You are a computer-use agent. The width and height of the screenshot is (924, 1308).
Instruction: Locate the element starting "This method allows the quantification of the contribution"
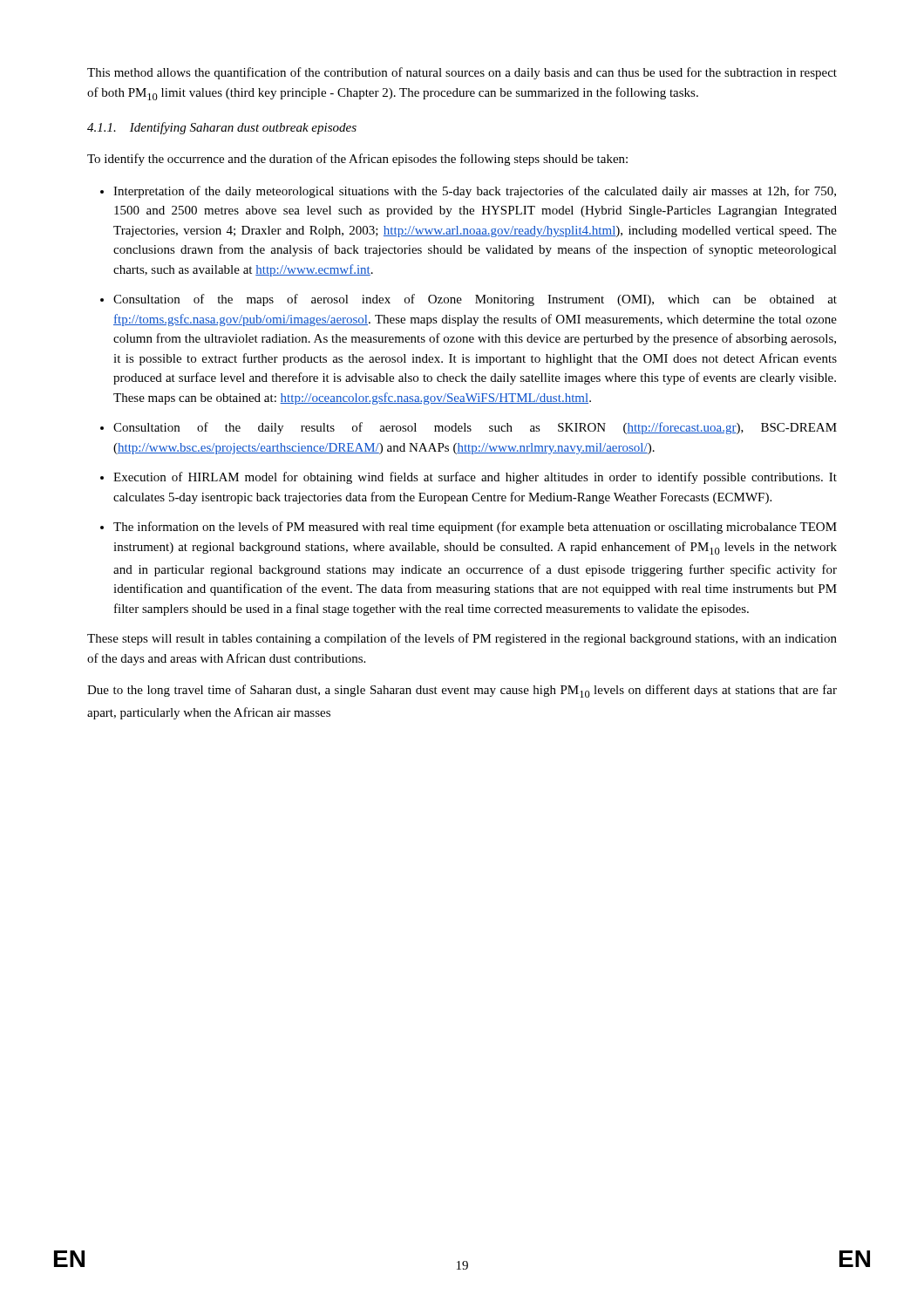(462, 84)
